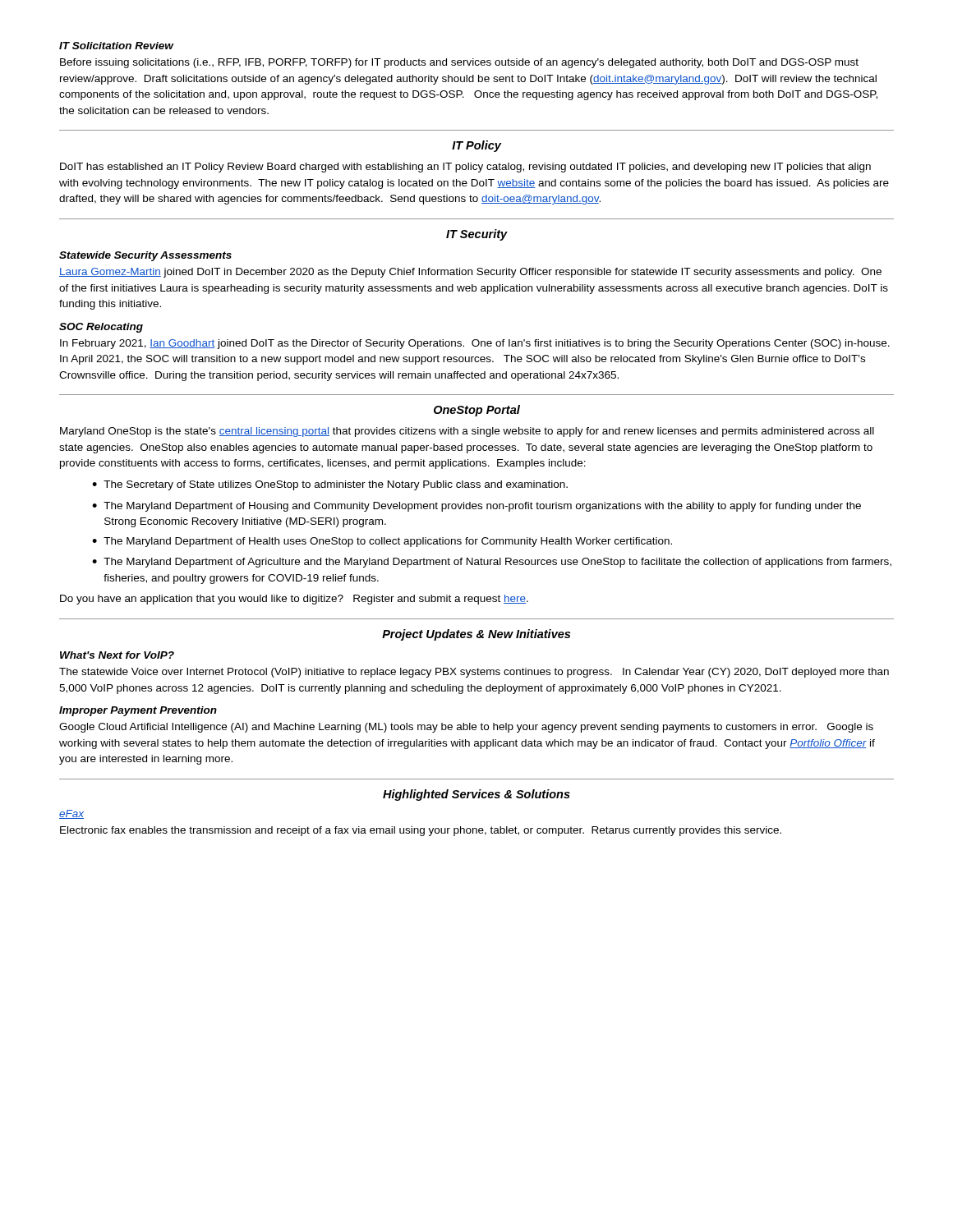Image resolution: width=953 pixels, height=1232 pixels.
Task: Select the text block that reads "Electronic fax enables the transmission"
Action: pos(421,830)
